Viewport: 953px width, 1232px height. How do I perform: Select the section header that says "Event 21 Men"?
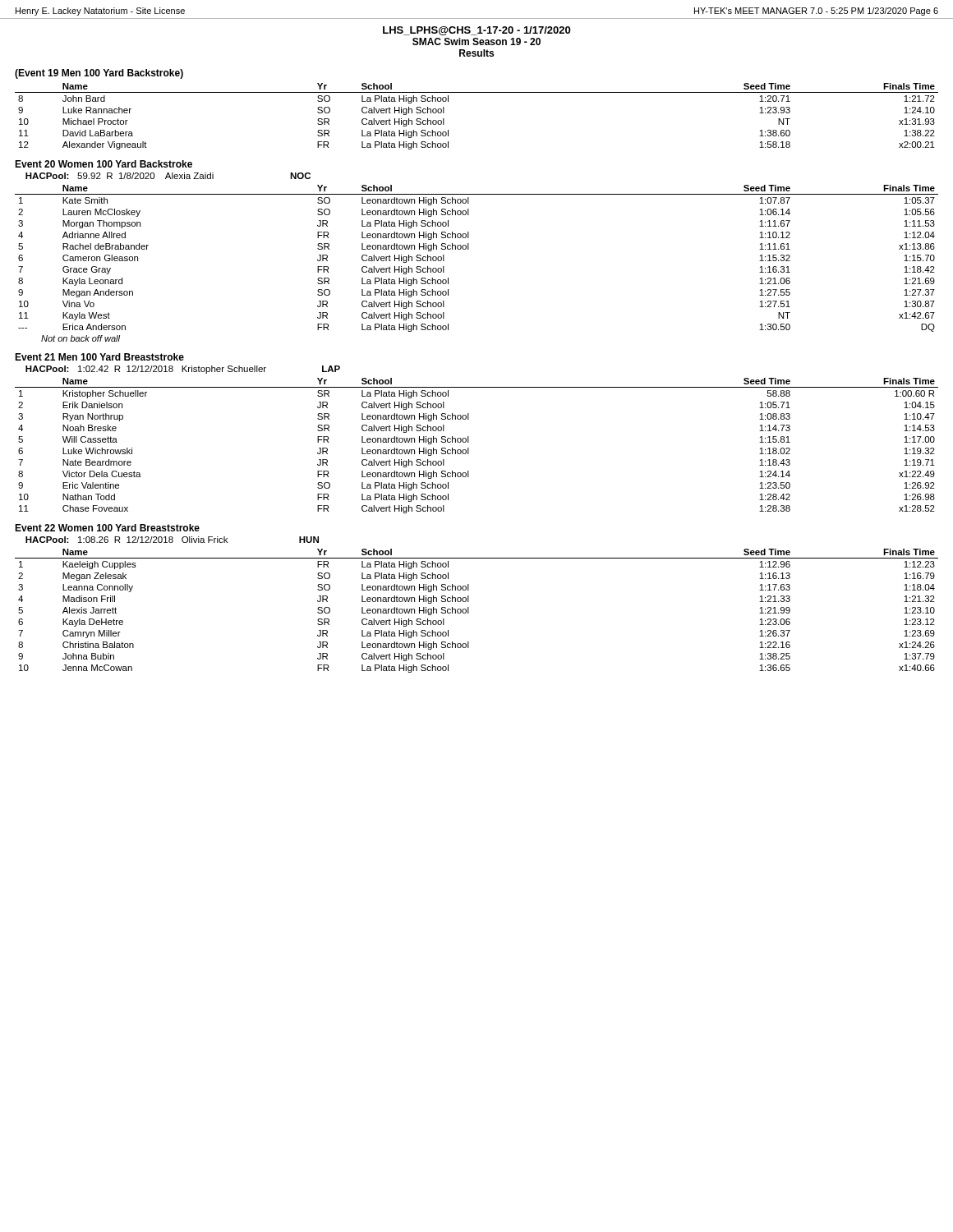coord(99,357)
